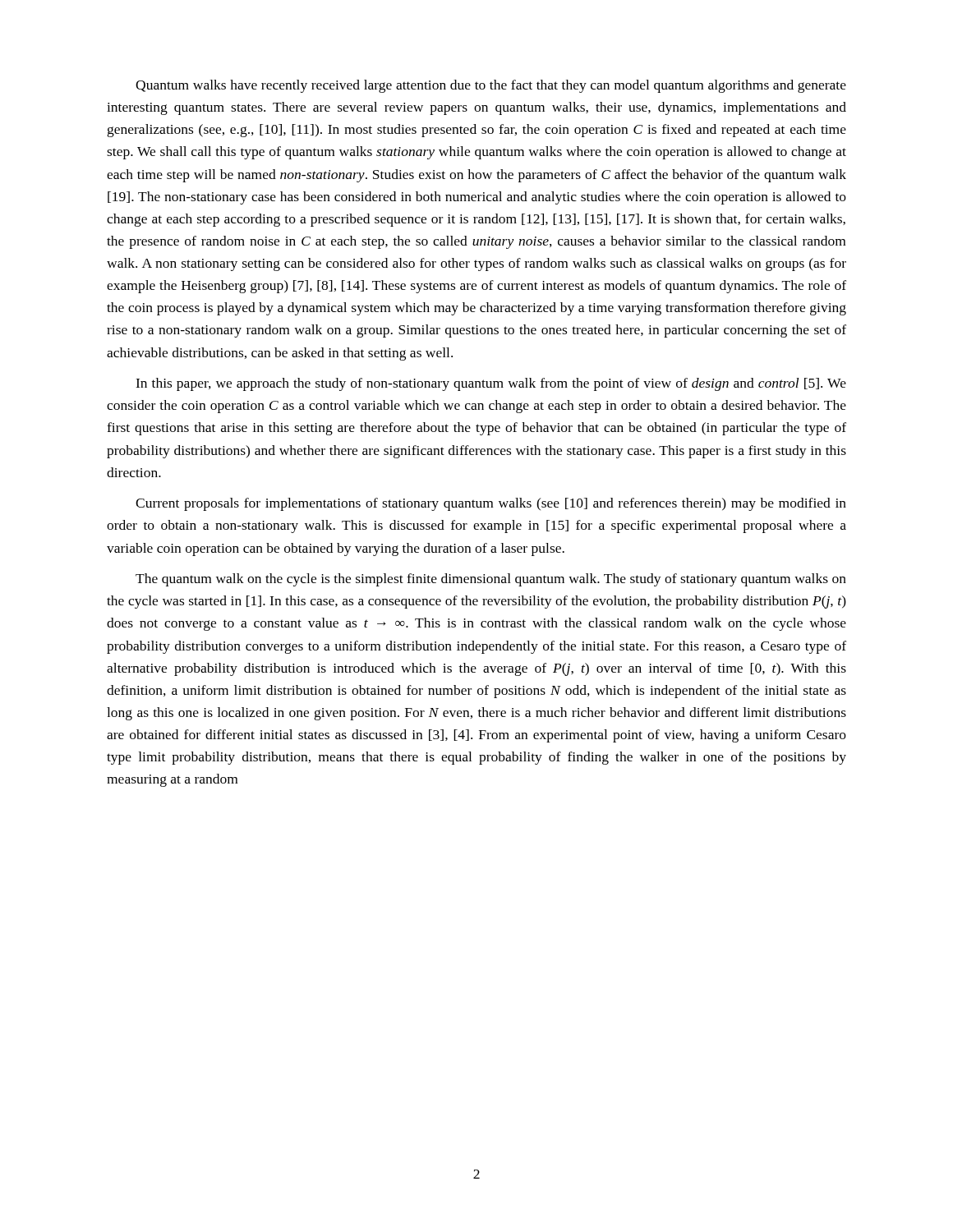Locate the text starting "Quantum walks have"
Image resolution: width=953 pixels, height=1232 pixels.
click(x=476, y=432)
